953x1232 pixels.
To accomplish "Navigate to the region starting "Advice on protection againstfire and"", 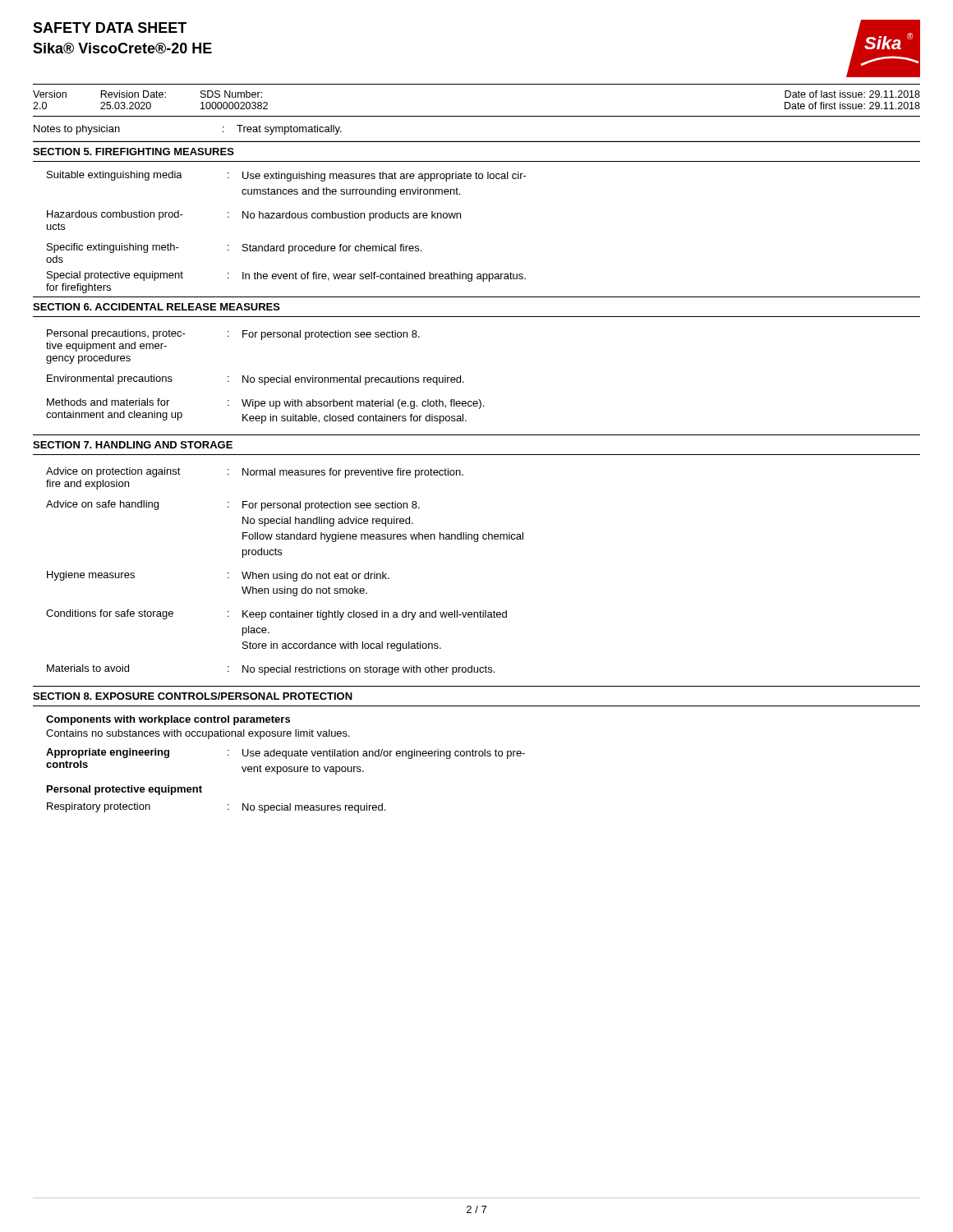I will (255, 473).
